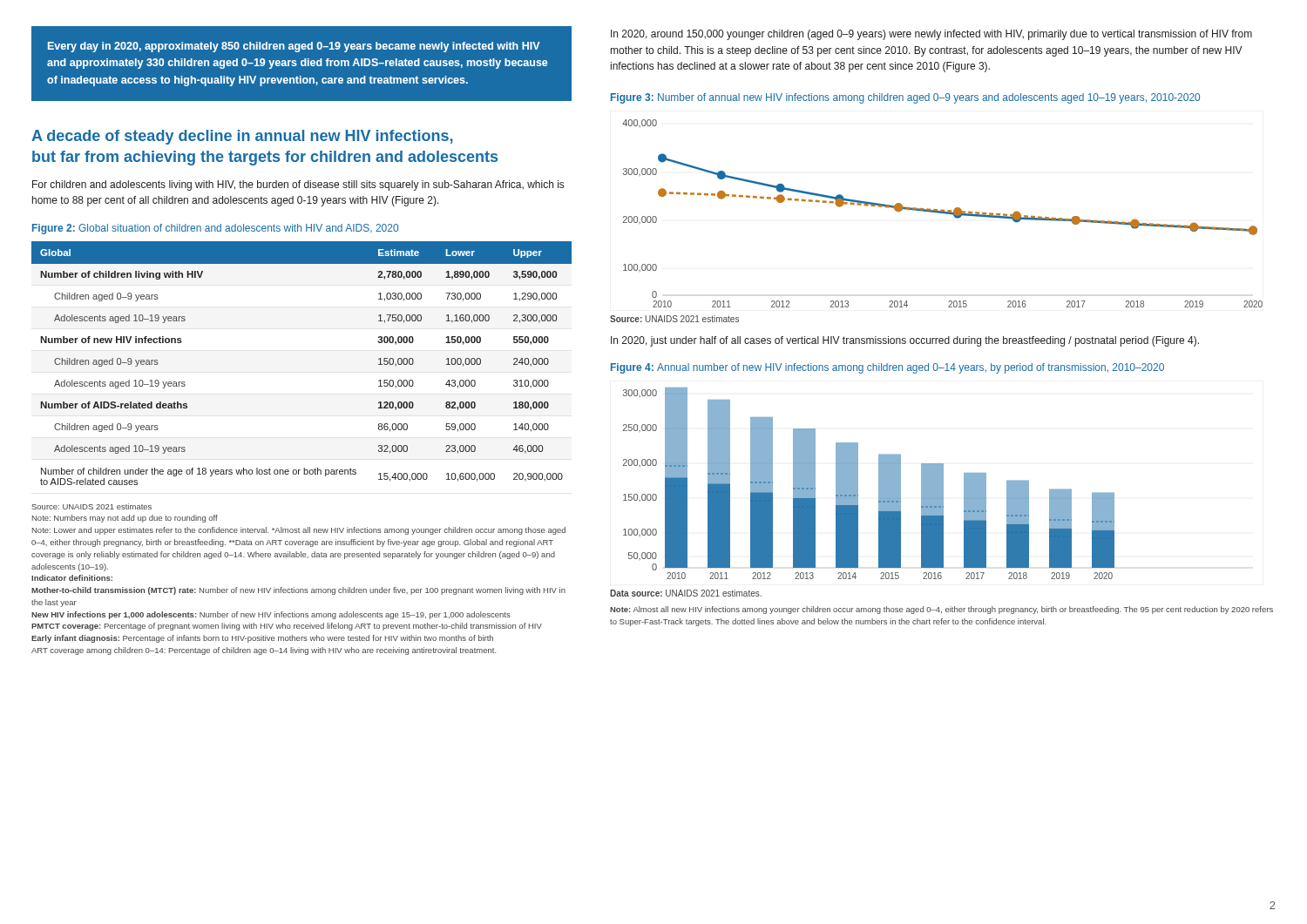Select the text starting "Data source: UNAIDS"

pos(945,608)
